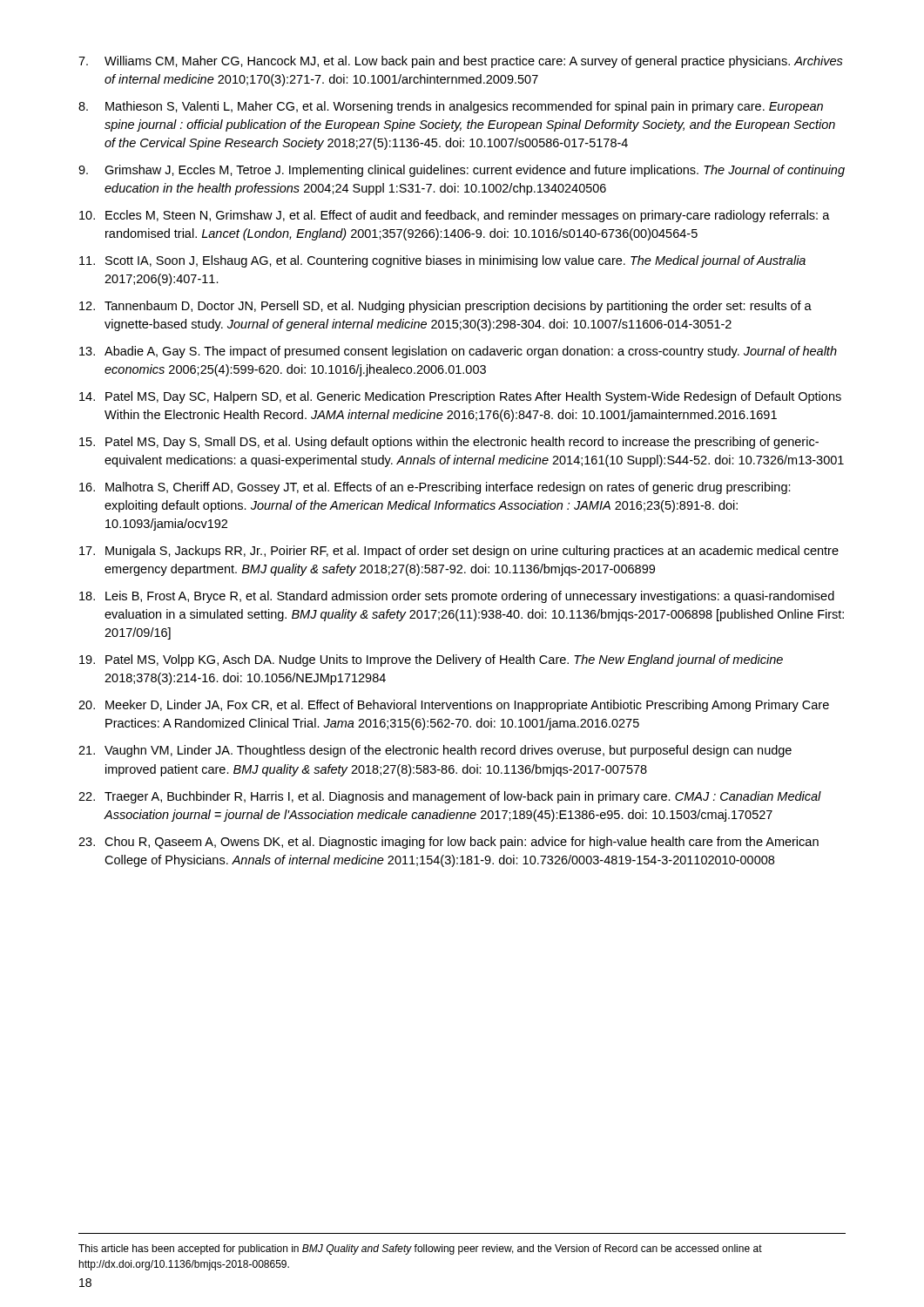This screenshot has width=924, height=1307.
Task: Where is the passage that starts "12. Tannenbaum D, Doctor JN, Persell"?
Action: [x=462, y=316]
